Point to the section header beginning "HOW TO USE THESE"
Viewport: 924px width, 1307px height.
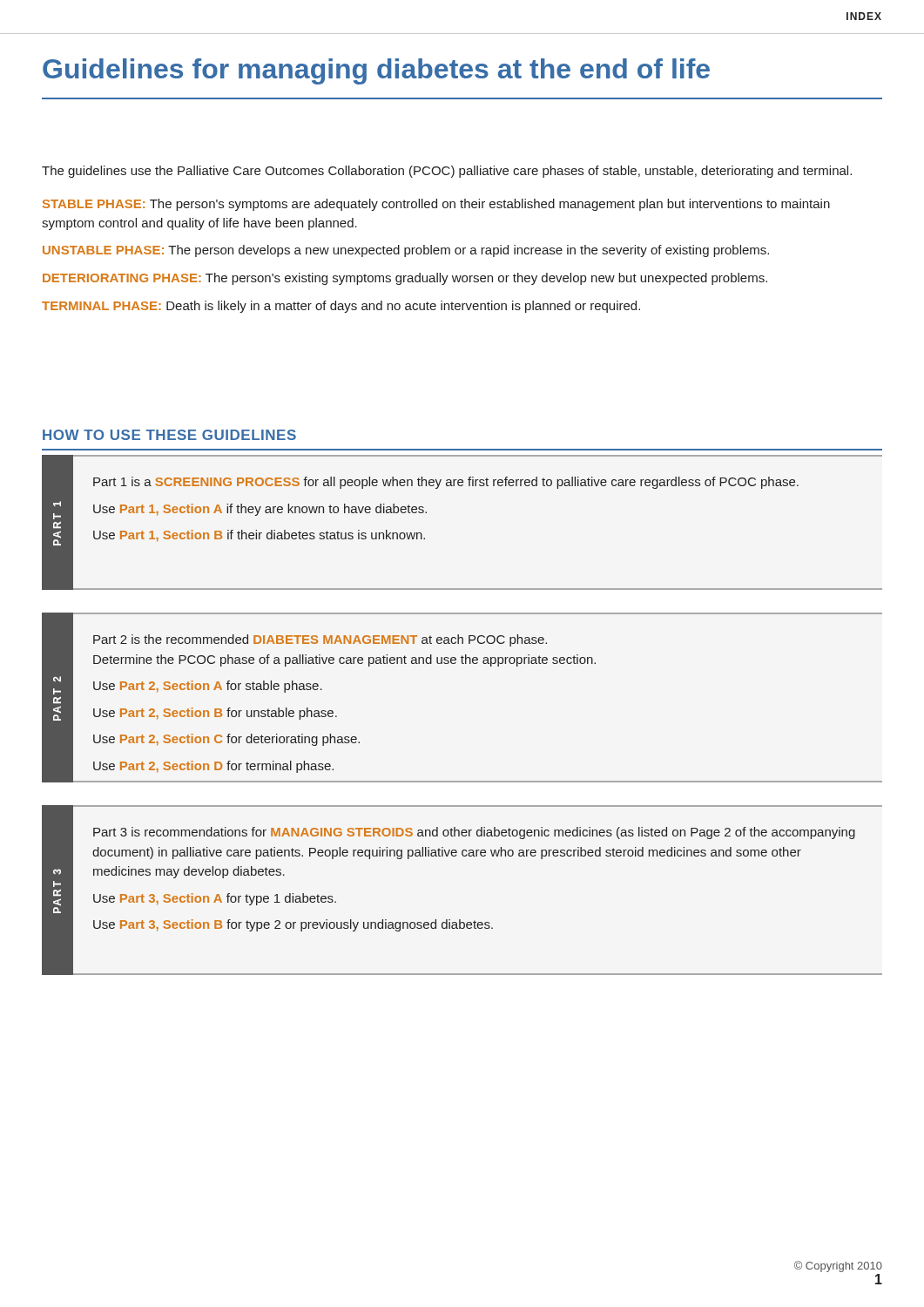[169, 435]
